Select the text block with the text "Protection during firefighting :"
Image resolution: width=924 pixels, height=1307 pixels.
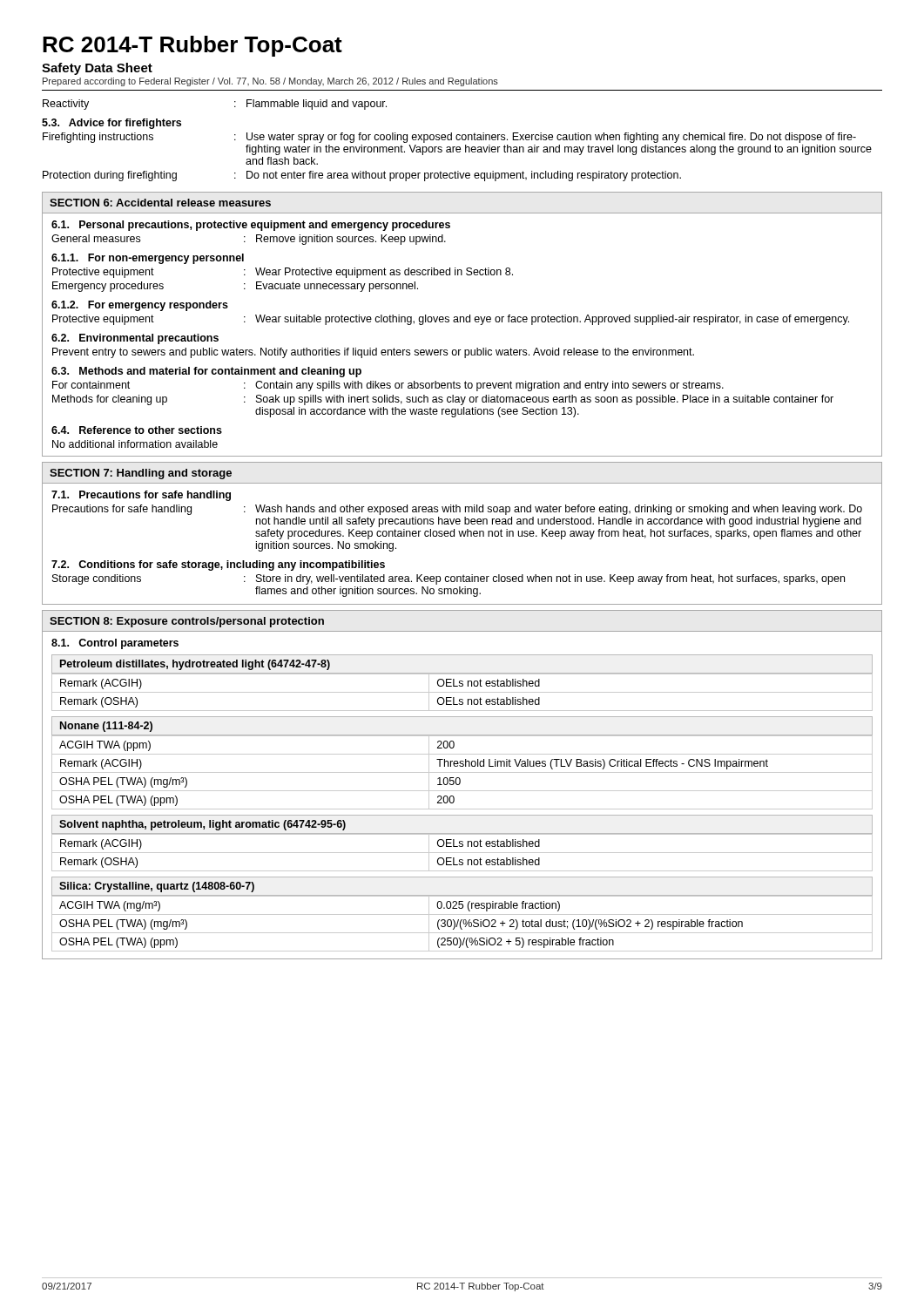tap(462, 175)
